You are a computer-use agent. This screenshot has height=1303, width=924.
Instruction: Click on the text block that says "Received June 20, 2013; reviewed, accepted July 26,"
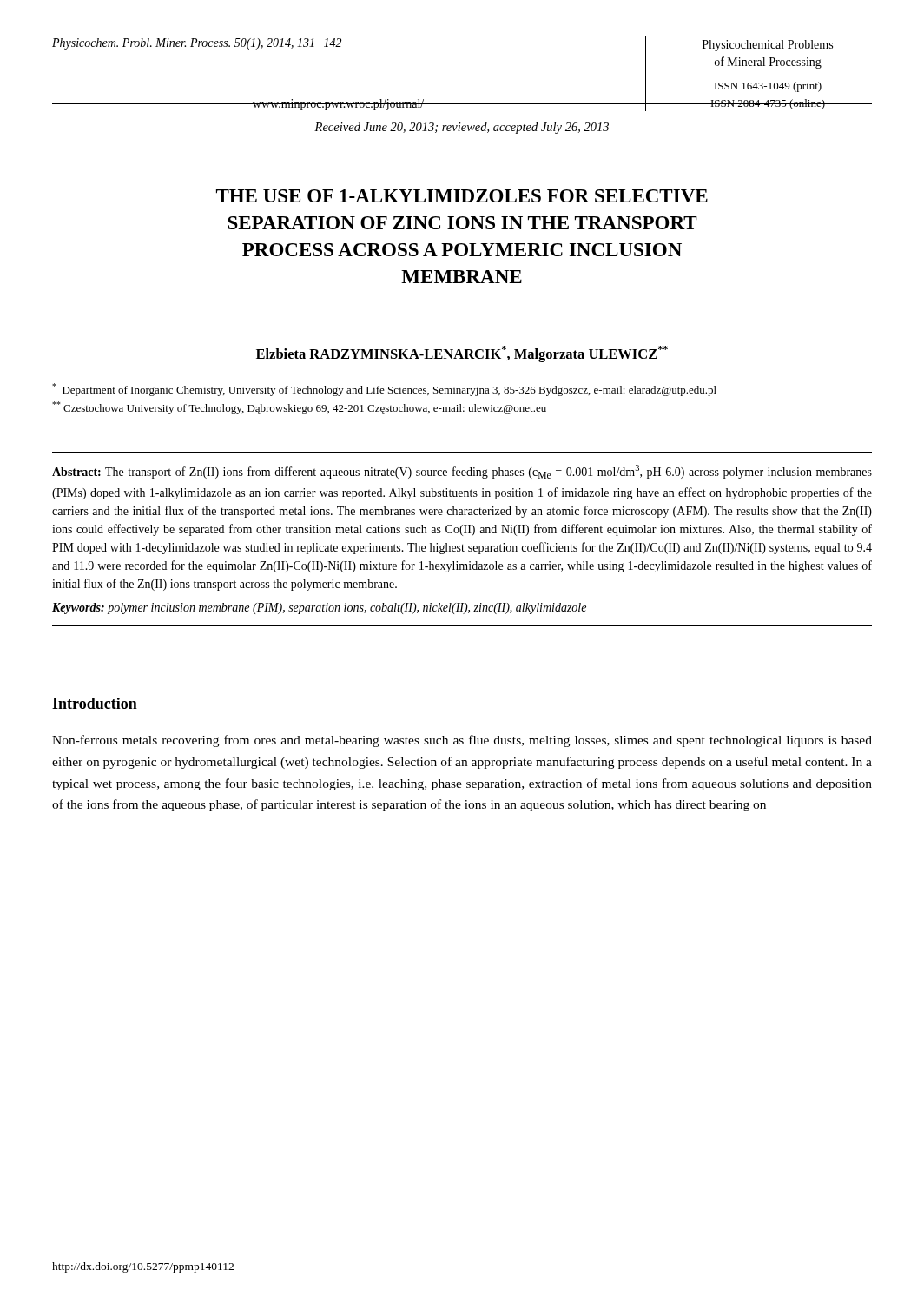[462, 127]
